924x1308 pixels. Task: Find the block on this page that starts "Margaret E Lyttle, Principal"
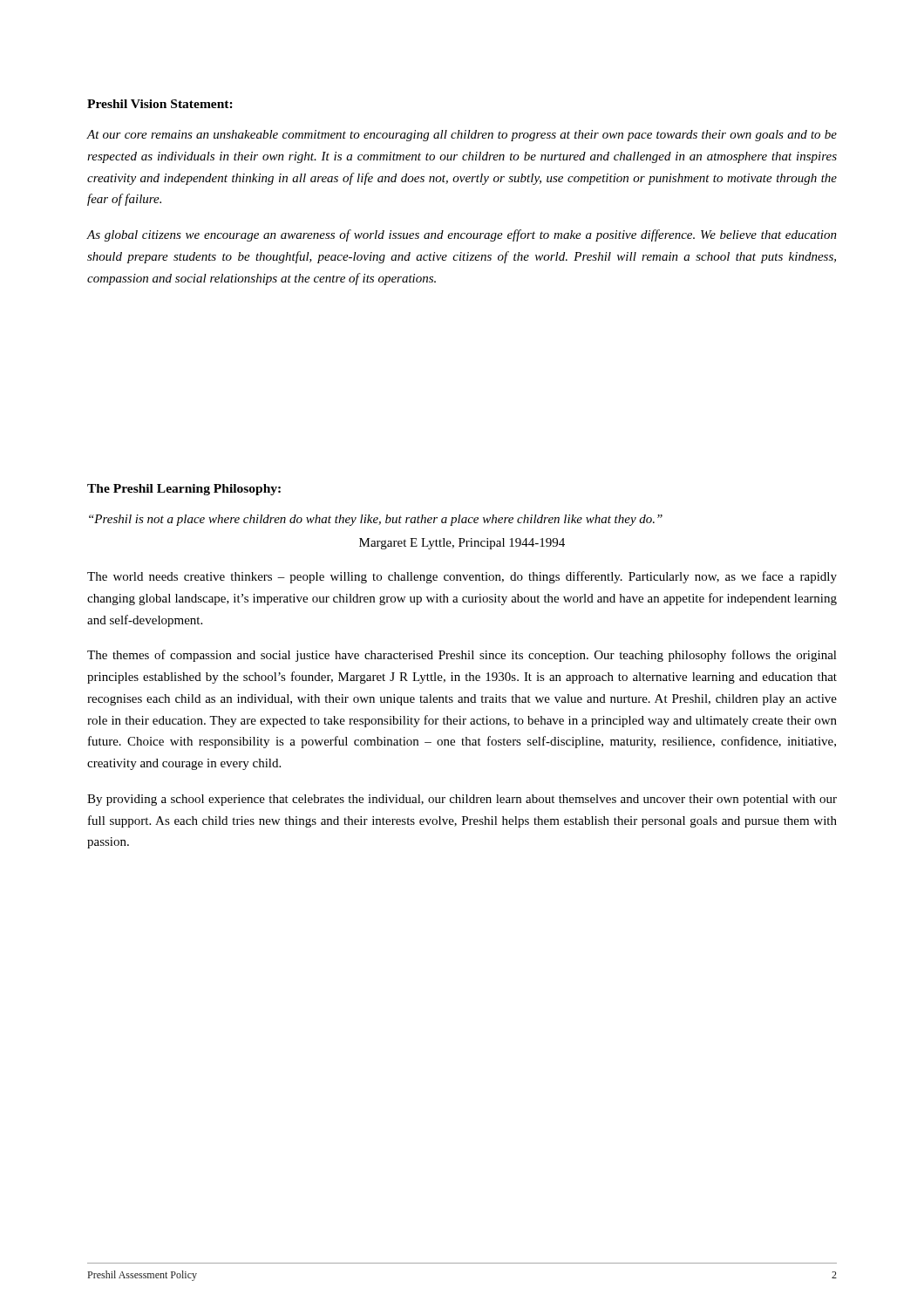pos(462,542)
